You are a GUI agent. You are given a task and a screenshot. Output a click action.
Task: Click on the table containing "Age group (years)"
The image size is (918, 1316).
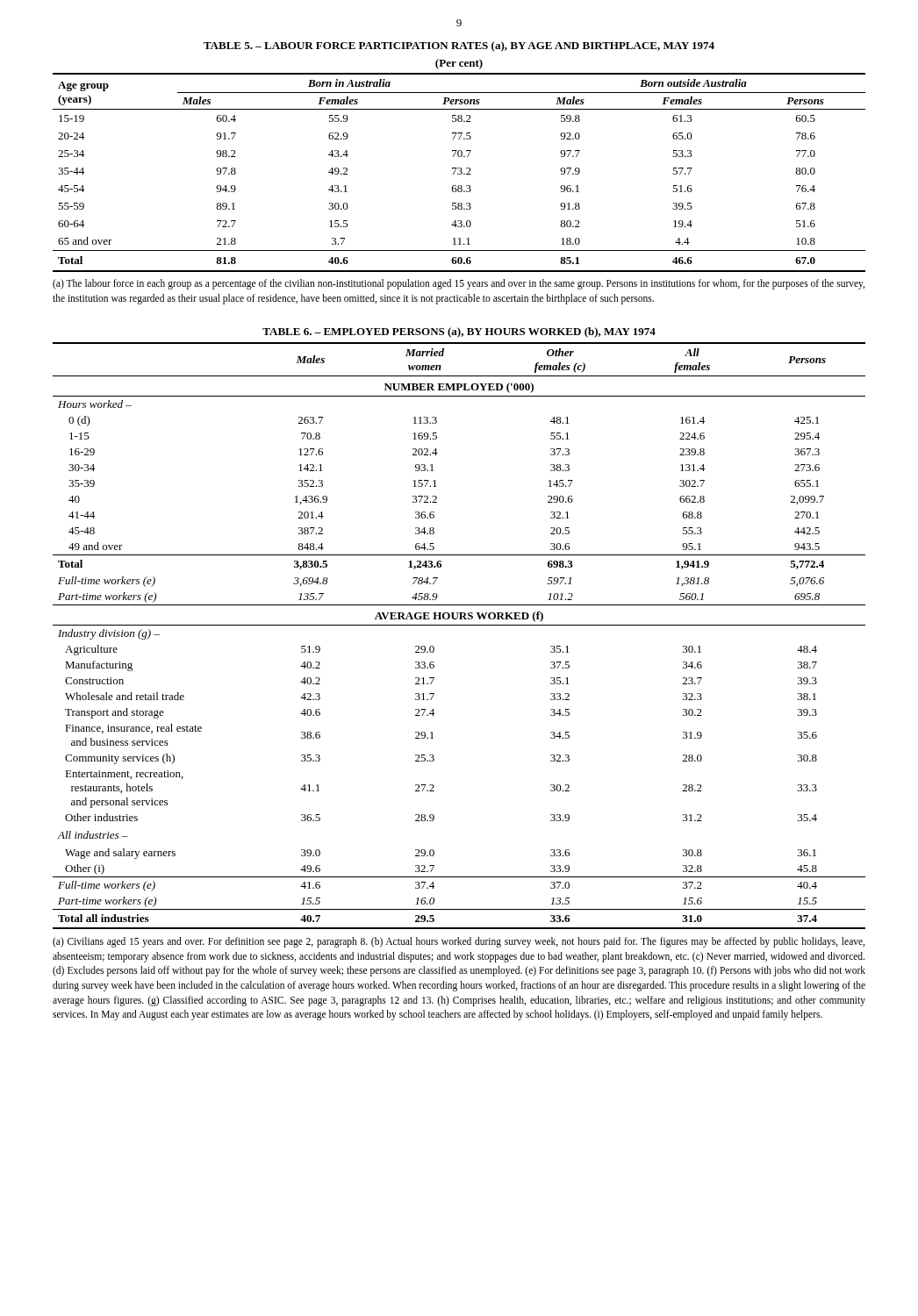[459, 172]
